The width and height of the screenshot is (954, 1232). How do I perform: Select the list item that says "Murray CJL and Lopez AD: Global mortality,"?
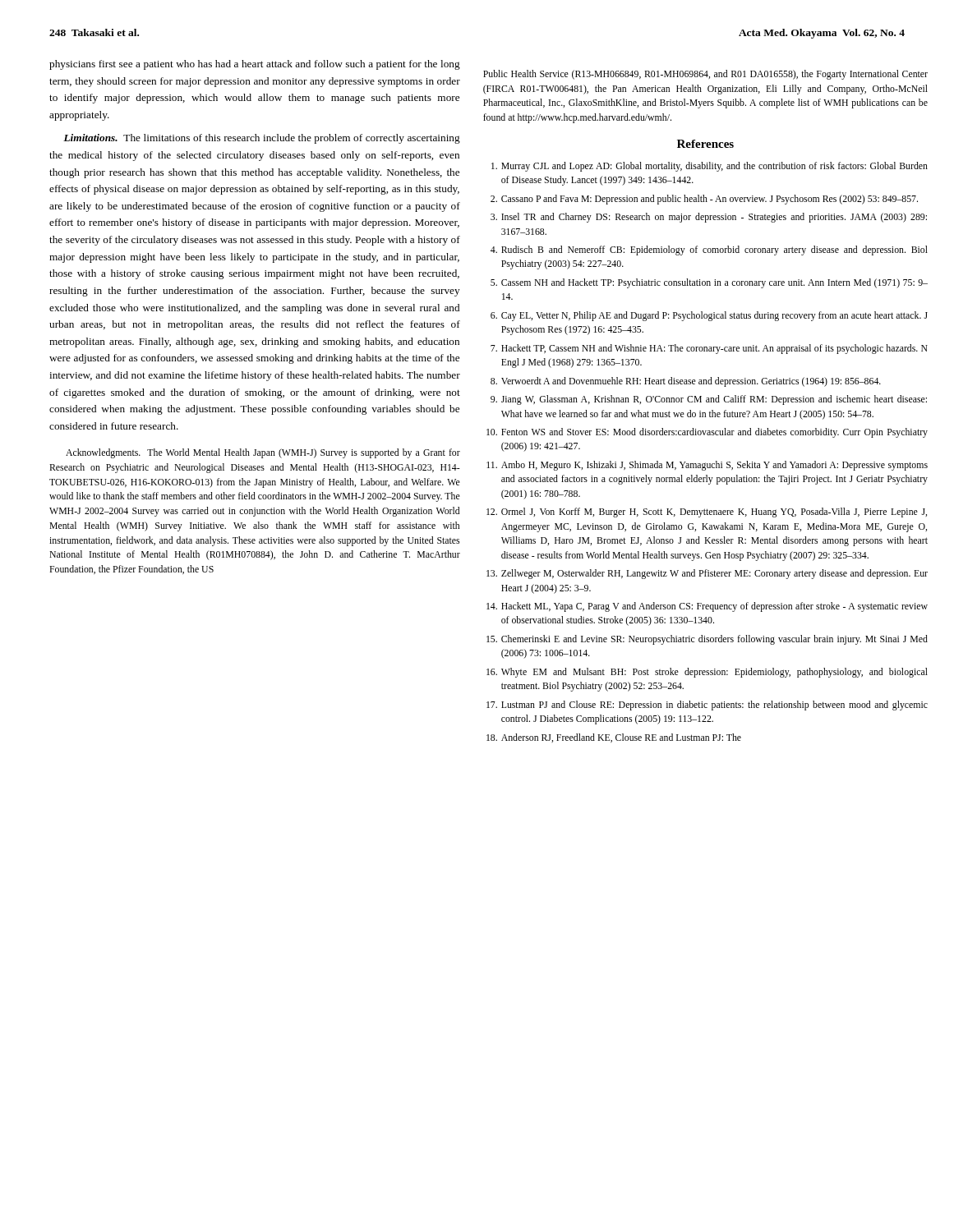pos(705,173)
